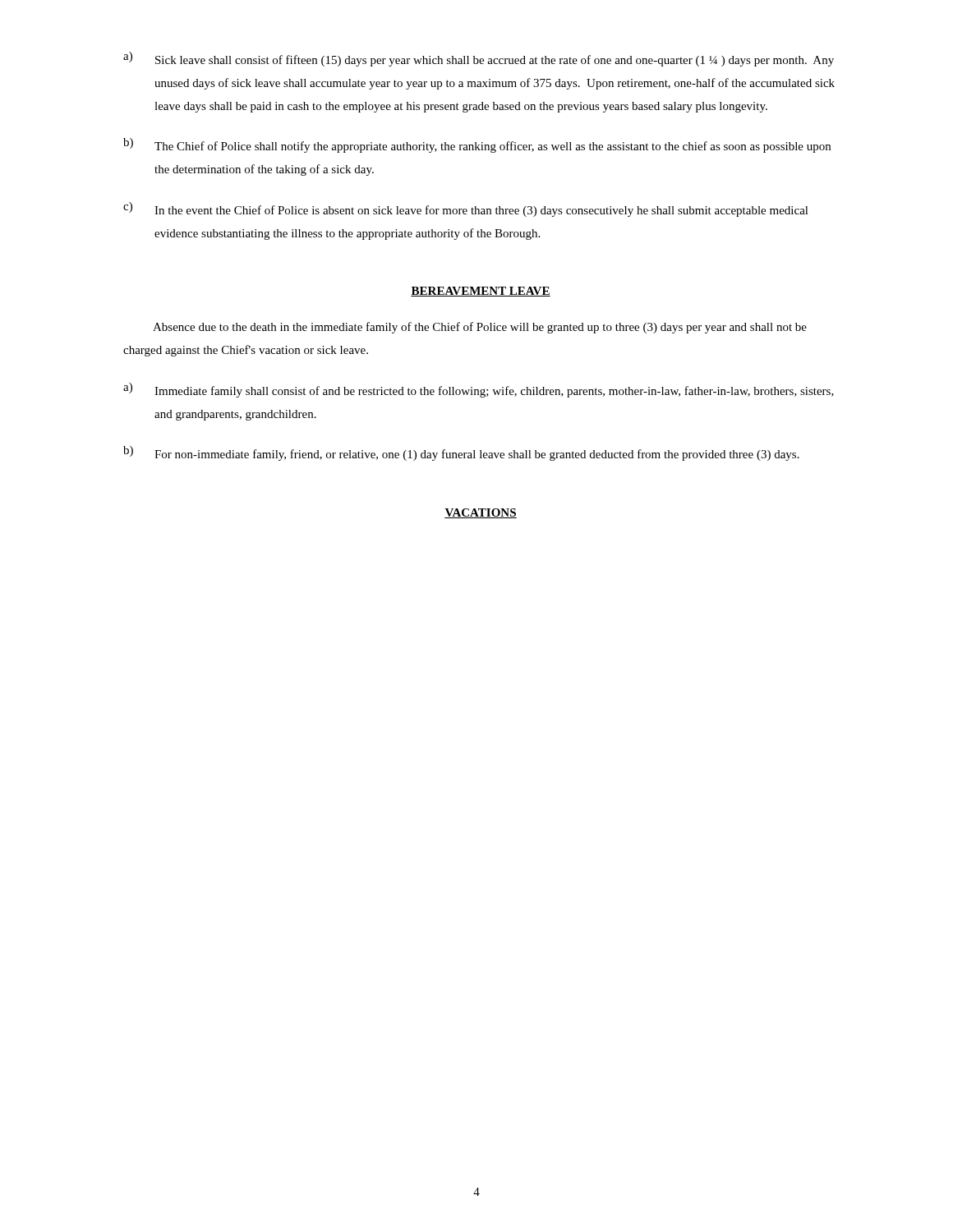Select the section header with the text "BEREAVEMENT LEAVE"
The width and height of the screenshot is (953, 1232).
point(481,291)
